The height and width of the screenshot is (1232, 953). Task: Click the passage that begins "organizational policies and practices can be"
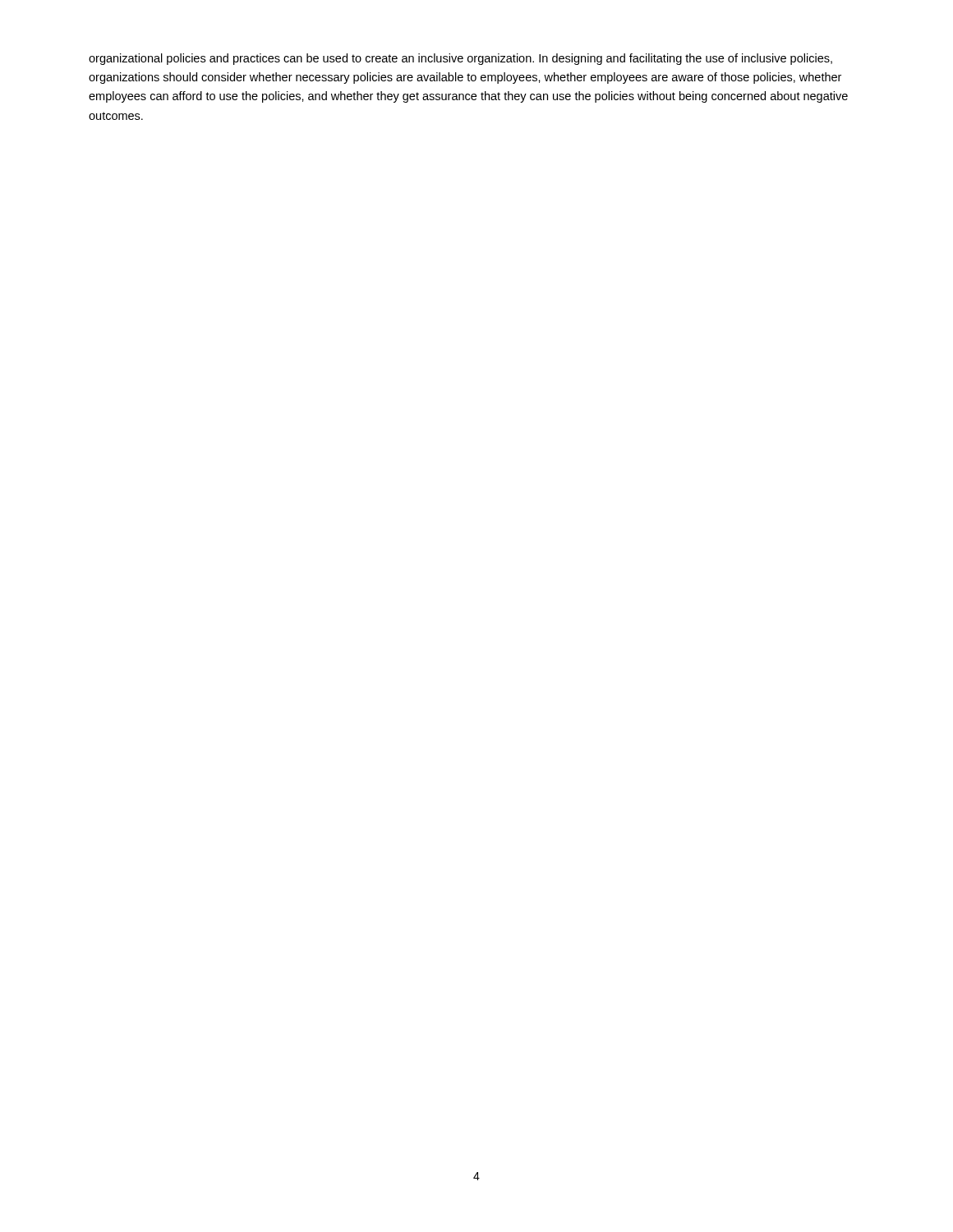coord(468,87)
